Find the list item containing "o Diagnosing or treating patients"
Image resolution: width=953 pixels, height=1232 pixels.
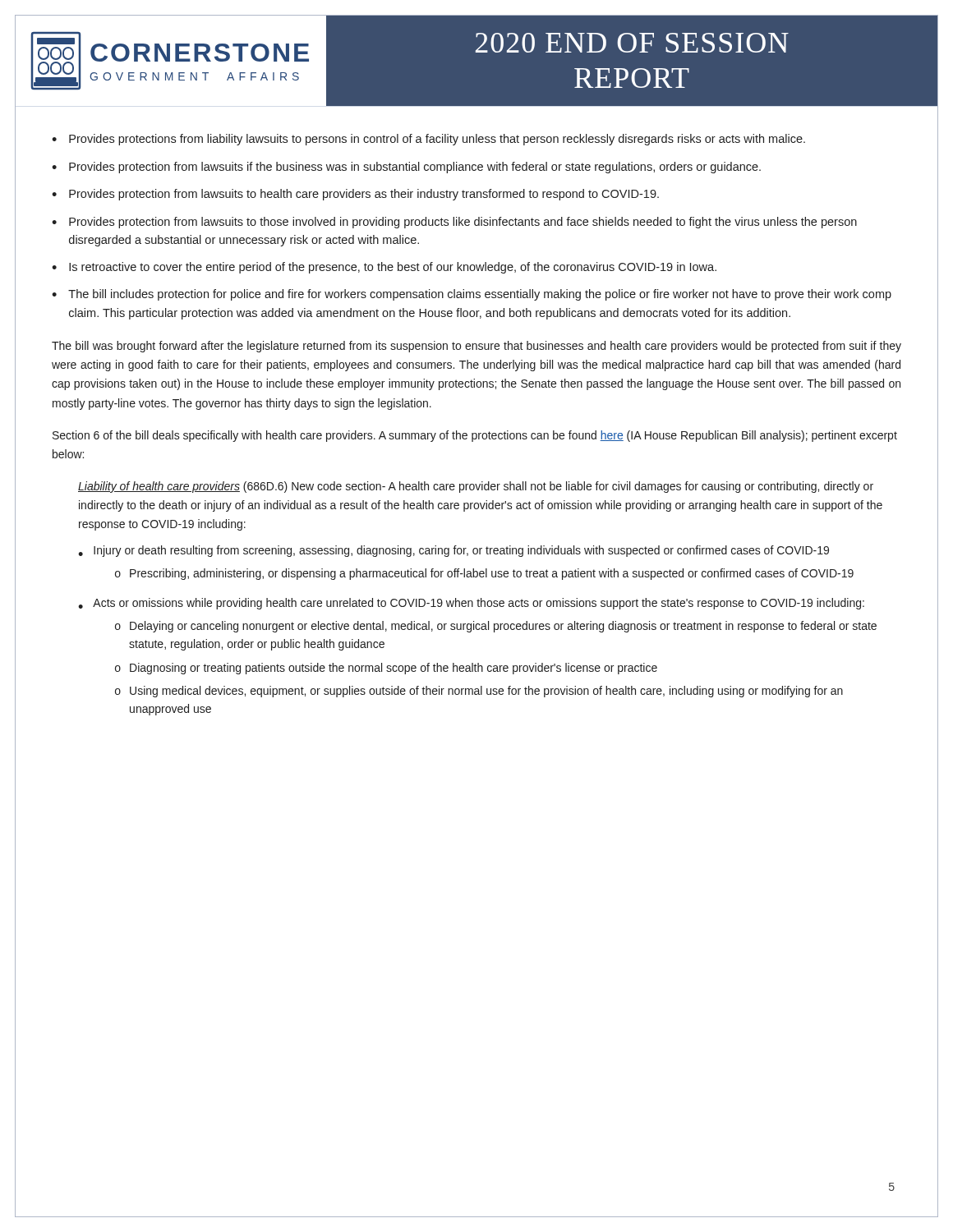[386, 668]
